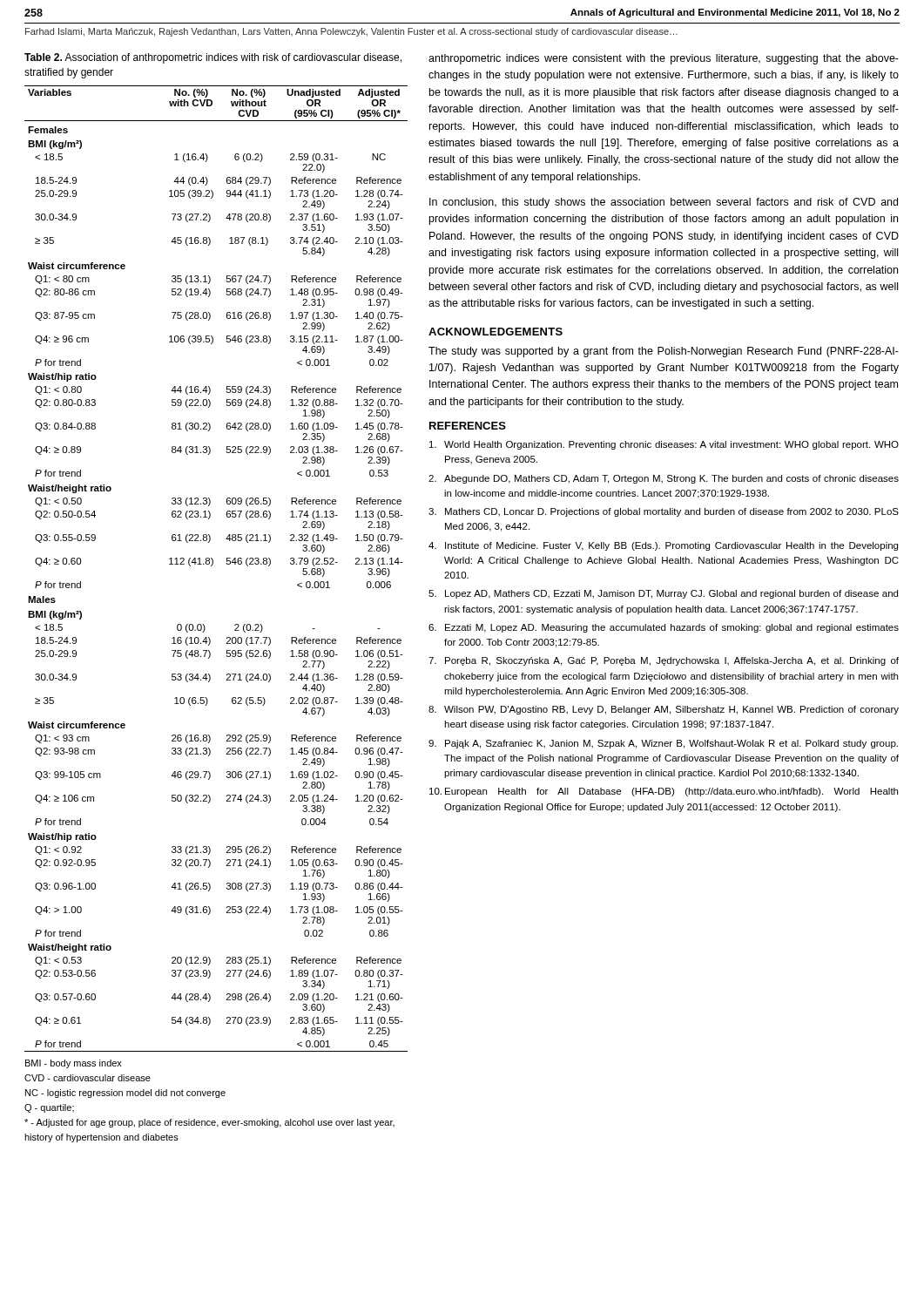The height and width of the screenshot is (1307, 924).
Task: Locate the text block starting "Table 2. Association of anthropometric indices with"
Action: [x=213, y=65]
